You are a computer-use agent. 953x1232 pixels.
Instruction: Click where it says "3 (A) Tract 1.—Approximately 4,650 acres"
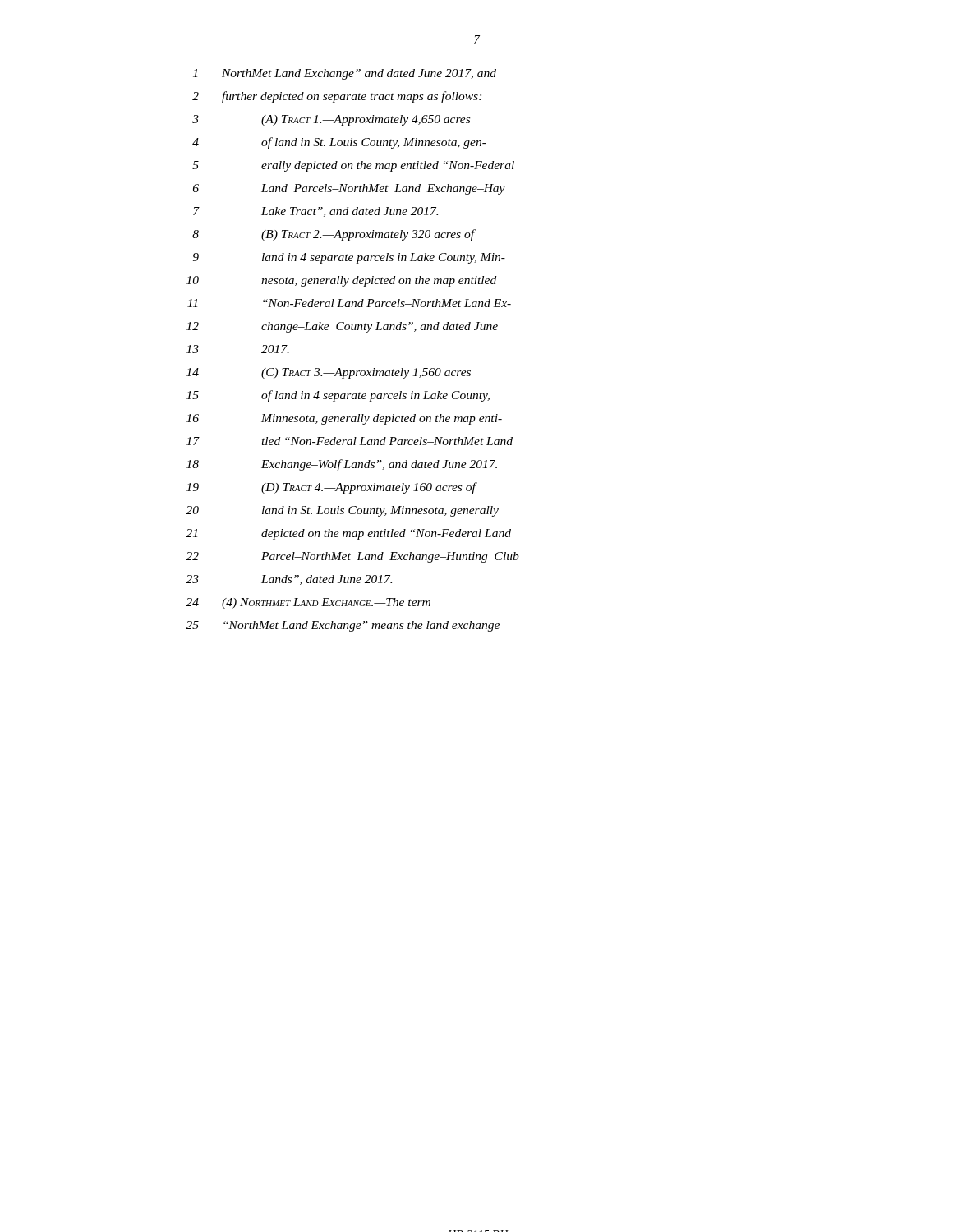coord(331,120)
